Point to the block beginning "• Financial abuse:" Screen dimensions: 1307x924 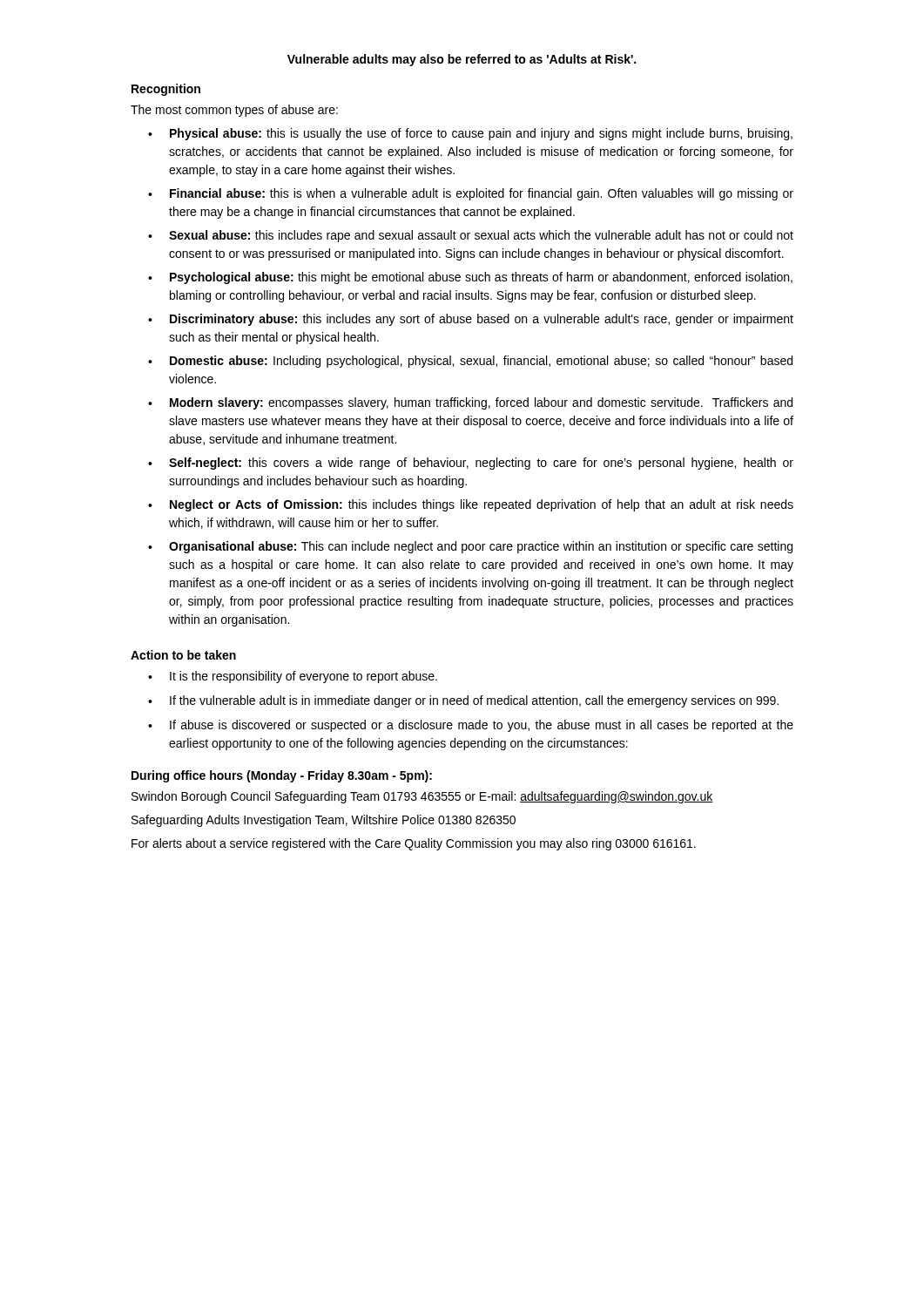point(471,203)
